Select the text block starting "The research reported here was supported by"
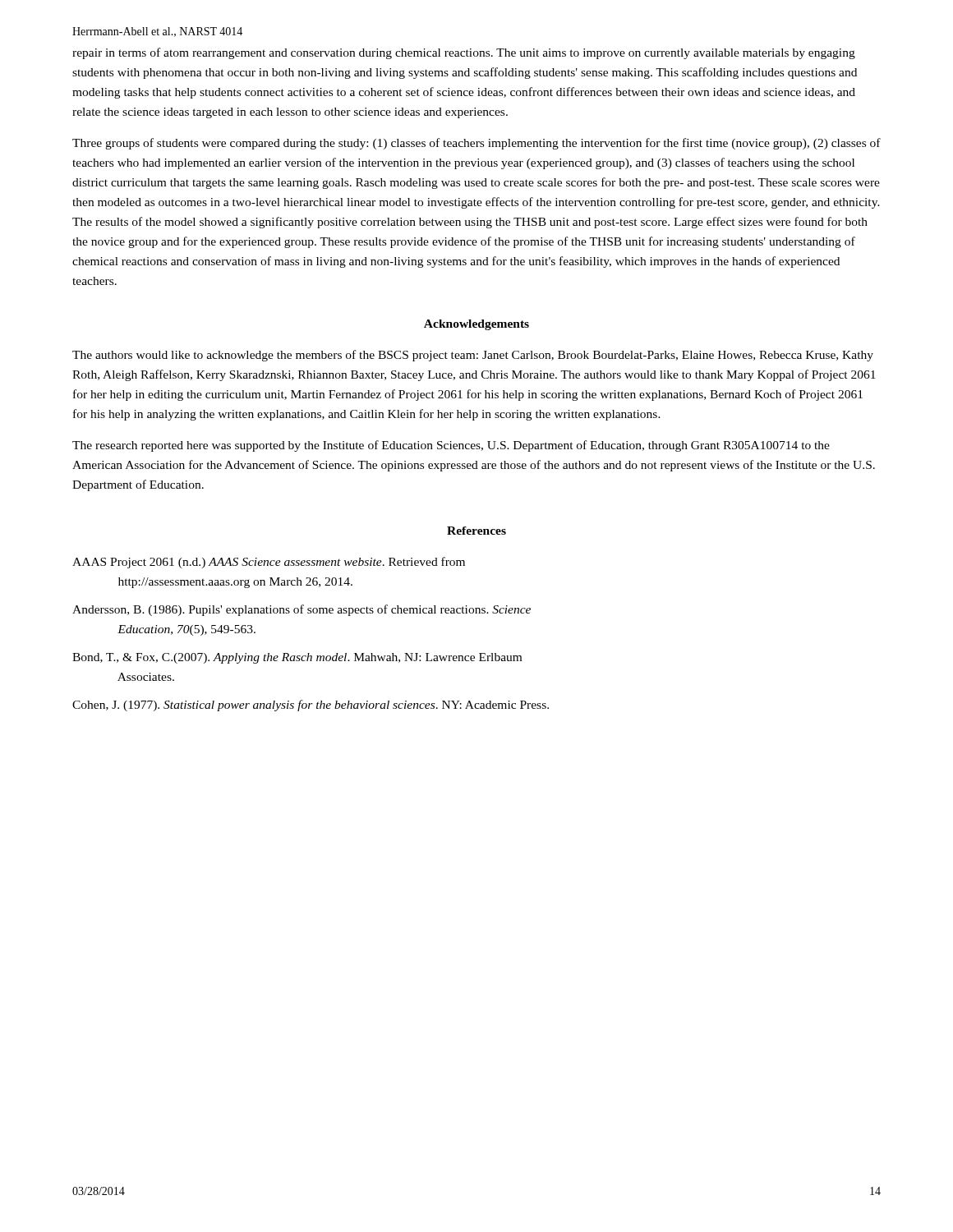Screen dimensions: 1232x953 [x=476, y=465]
